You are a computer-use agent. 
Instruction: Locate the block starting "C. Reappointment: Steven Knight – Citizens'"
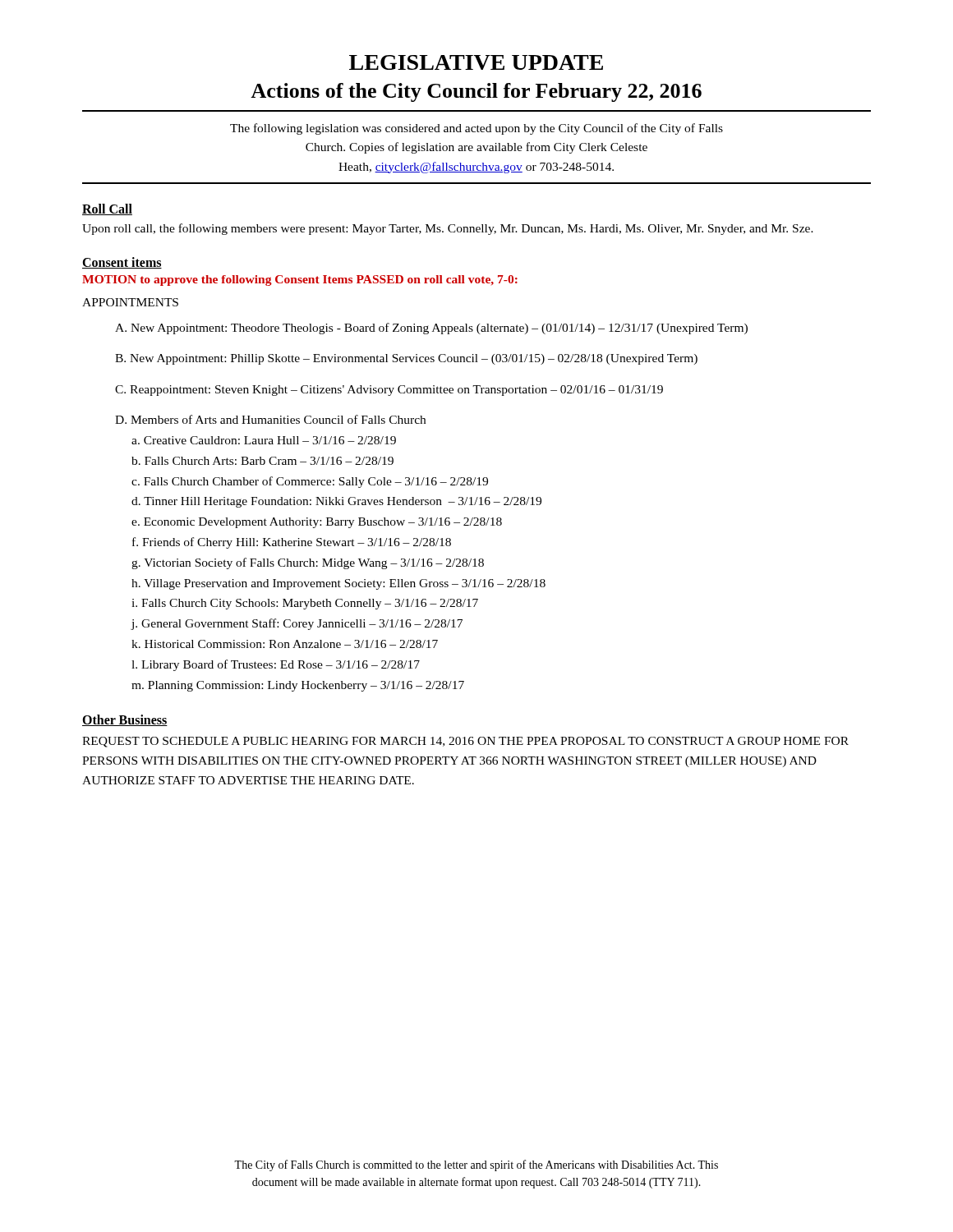tap(389, 389)
